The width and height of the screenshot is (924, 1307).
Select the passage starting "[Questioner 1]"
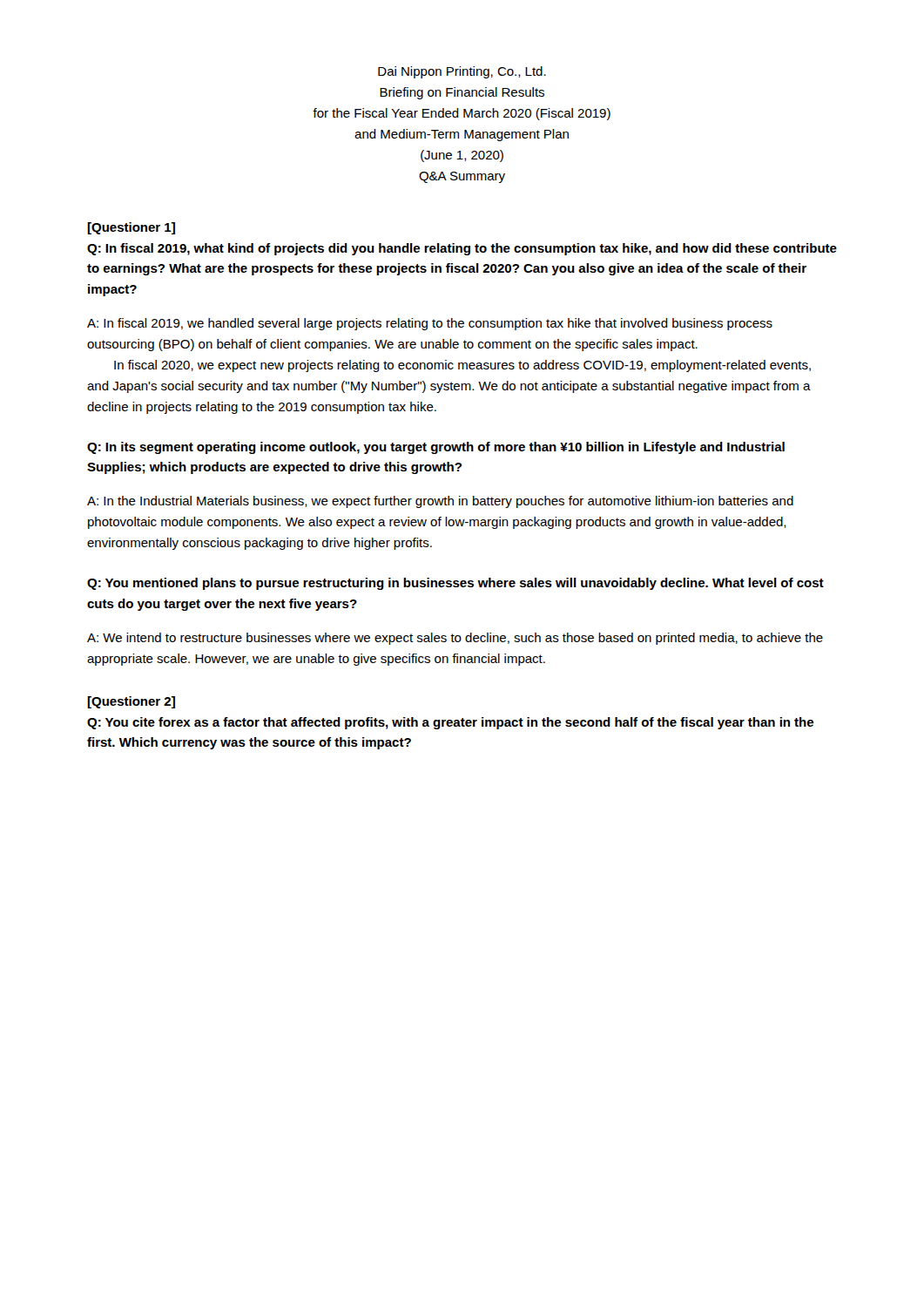coord(131,227)
